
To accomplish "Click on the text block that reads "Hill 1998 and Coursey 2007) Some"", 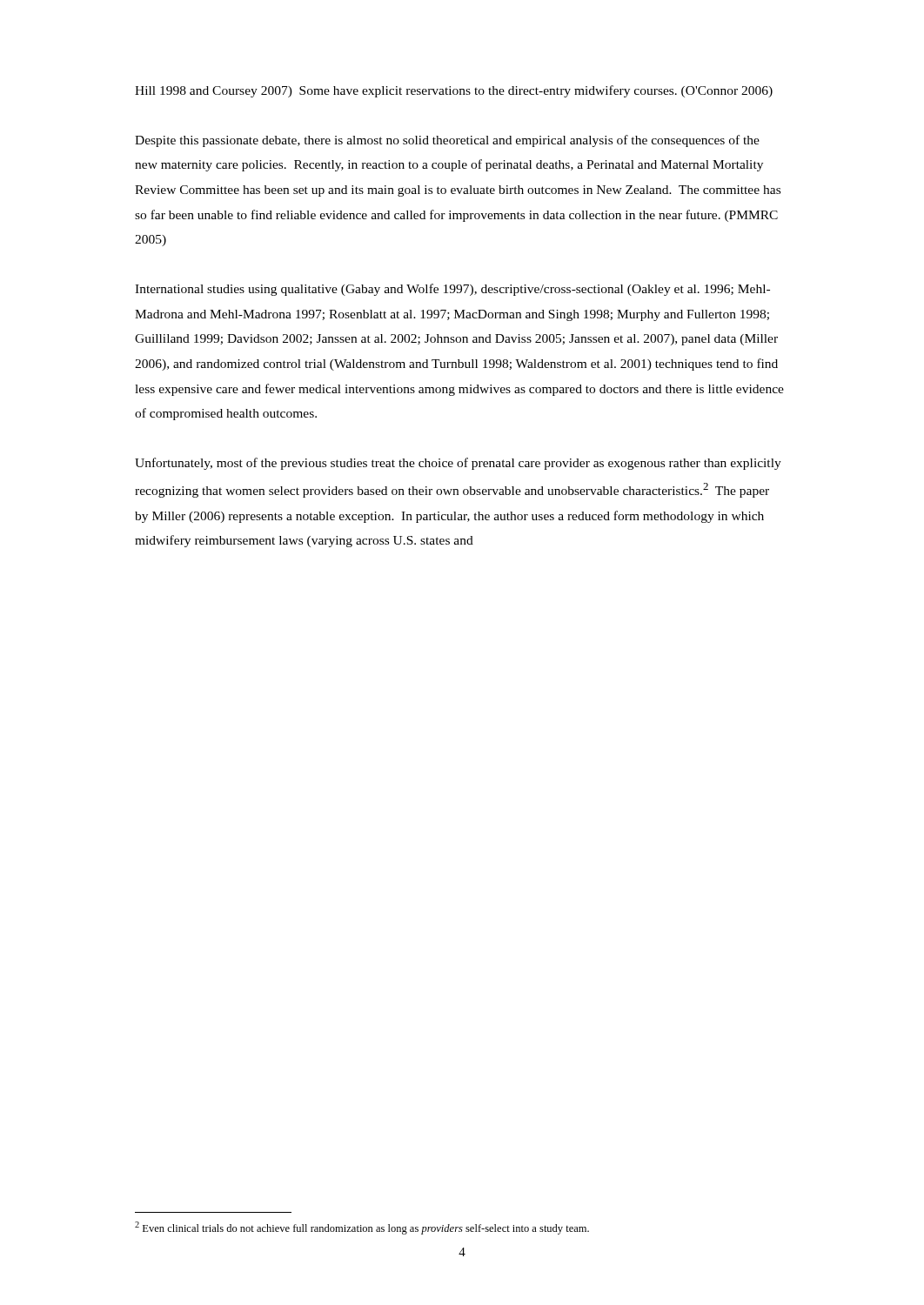I will [x=454, y=90].
